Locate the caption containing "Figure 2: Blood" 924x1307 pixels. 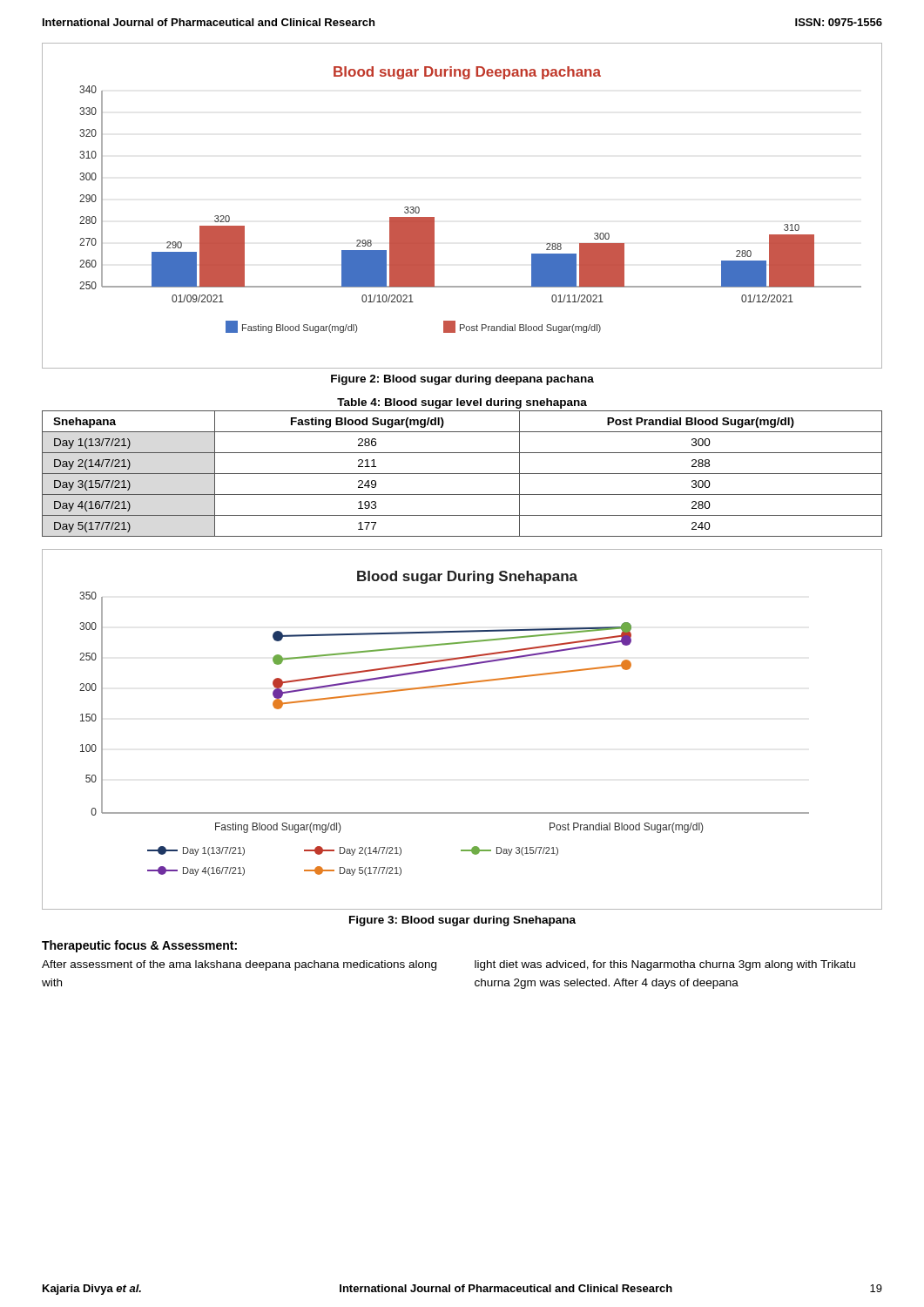[x=462, y=379]
